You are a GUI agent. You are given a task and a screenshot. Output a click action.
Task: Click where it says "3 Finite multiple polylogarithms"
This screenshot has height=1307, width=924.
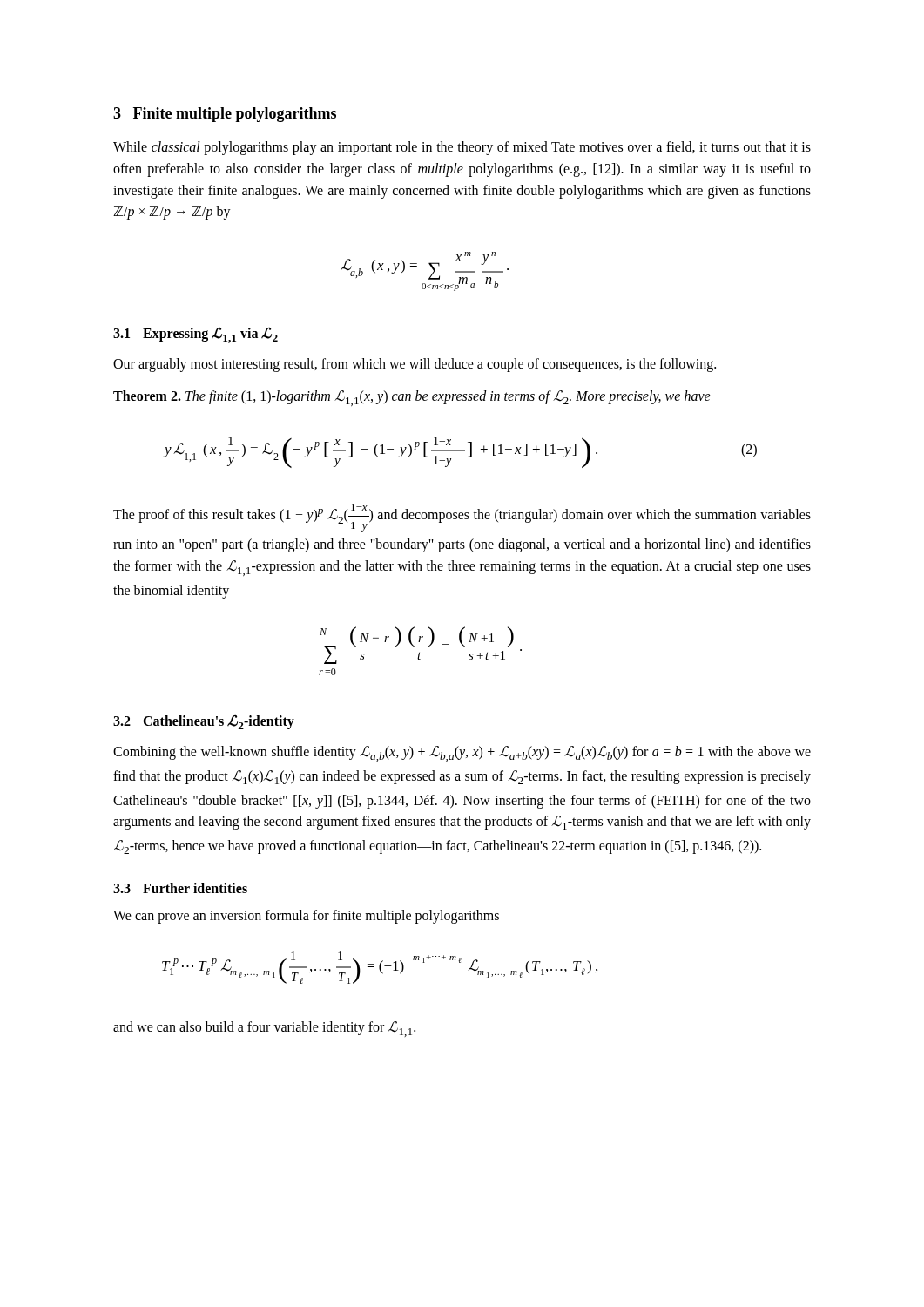tap(225, 113)
